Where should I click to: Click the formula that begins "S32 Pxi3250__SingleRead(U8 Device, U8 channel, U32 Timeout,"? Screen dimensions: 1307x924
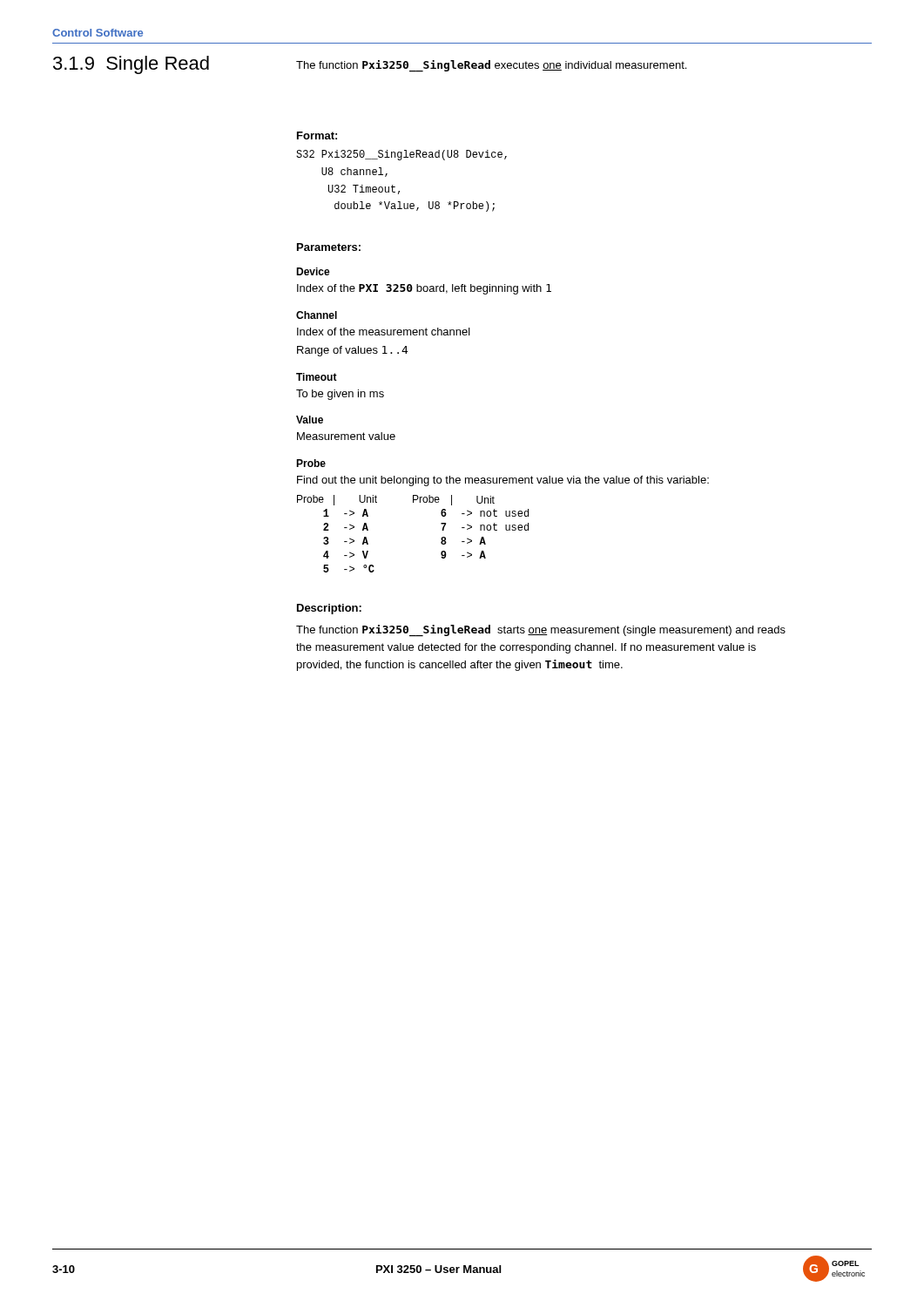401,155
